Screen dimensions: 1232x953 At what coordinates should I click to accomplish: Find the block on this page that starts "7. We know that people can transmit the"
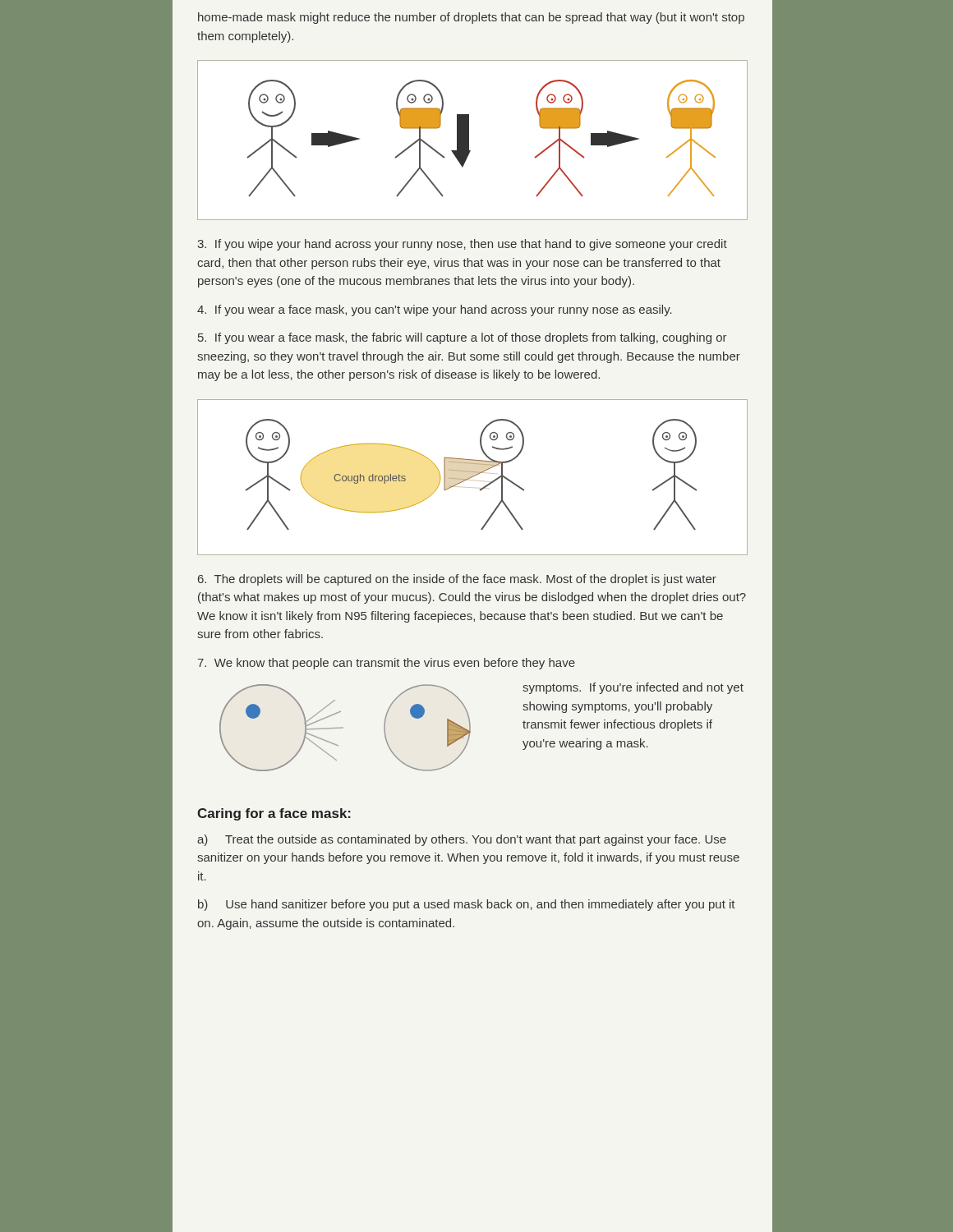tap(472, 723)
